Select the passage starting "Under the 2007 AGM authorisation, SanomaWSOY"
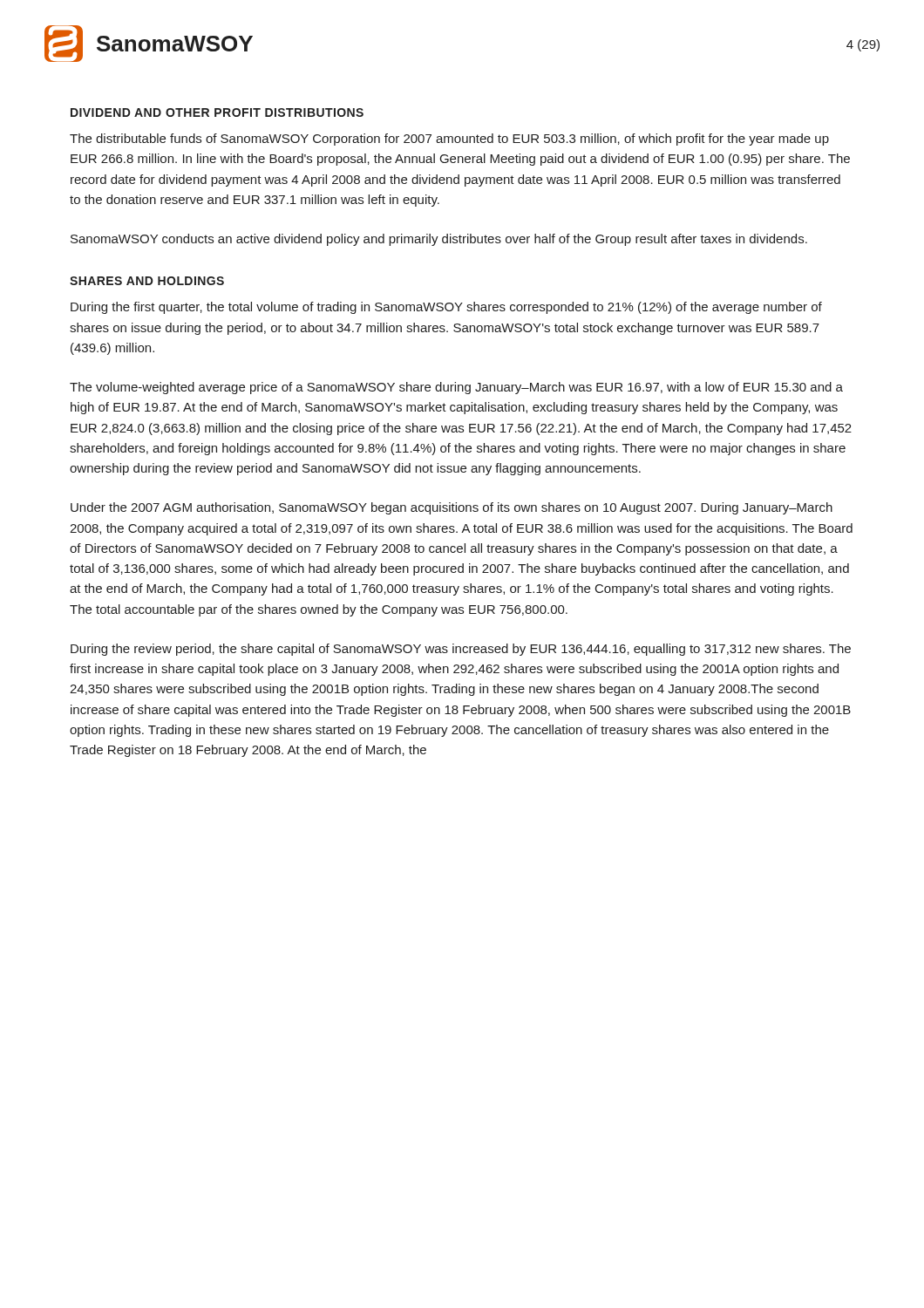 (x=461, y=558)
